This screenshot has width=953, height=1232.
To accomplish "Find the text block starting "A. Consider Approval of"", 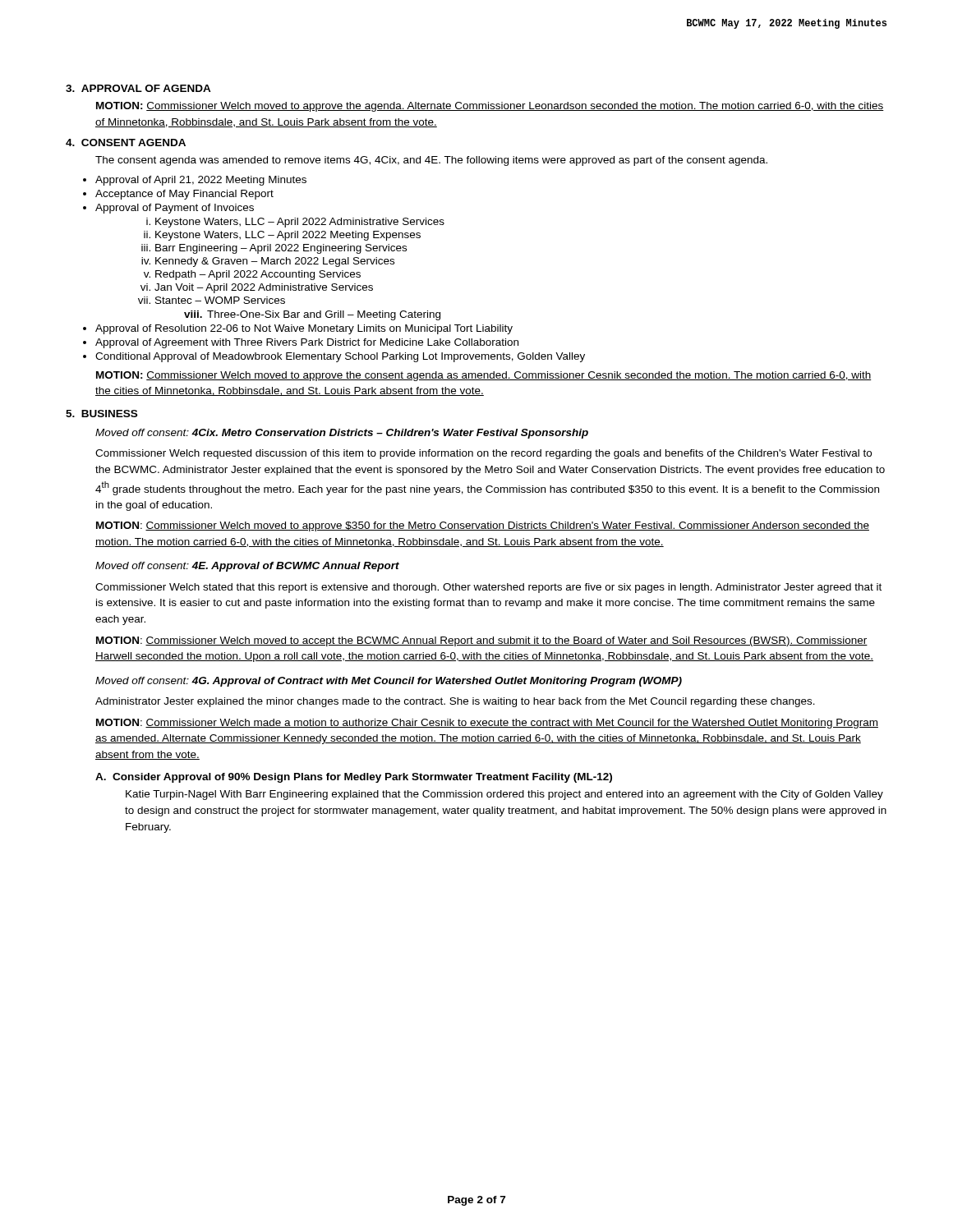I will click(354, 777).
